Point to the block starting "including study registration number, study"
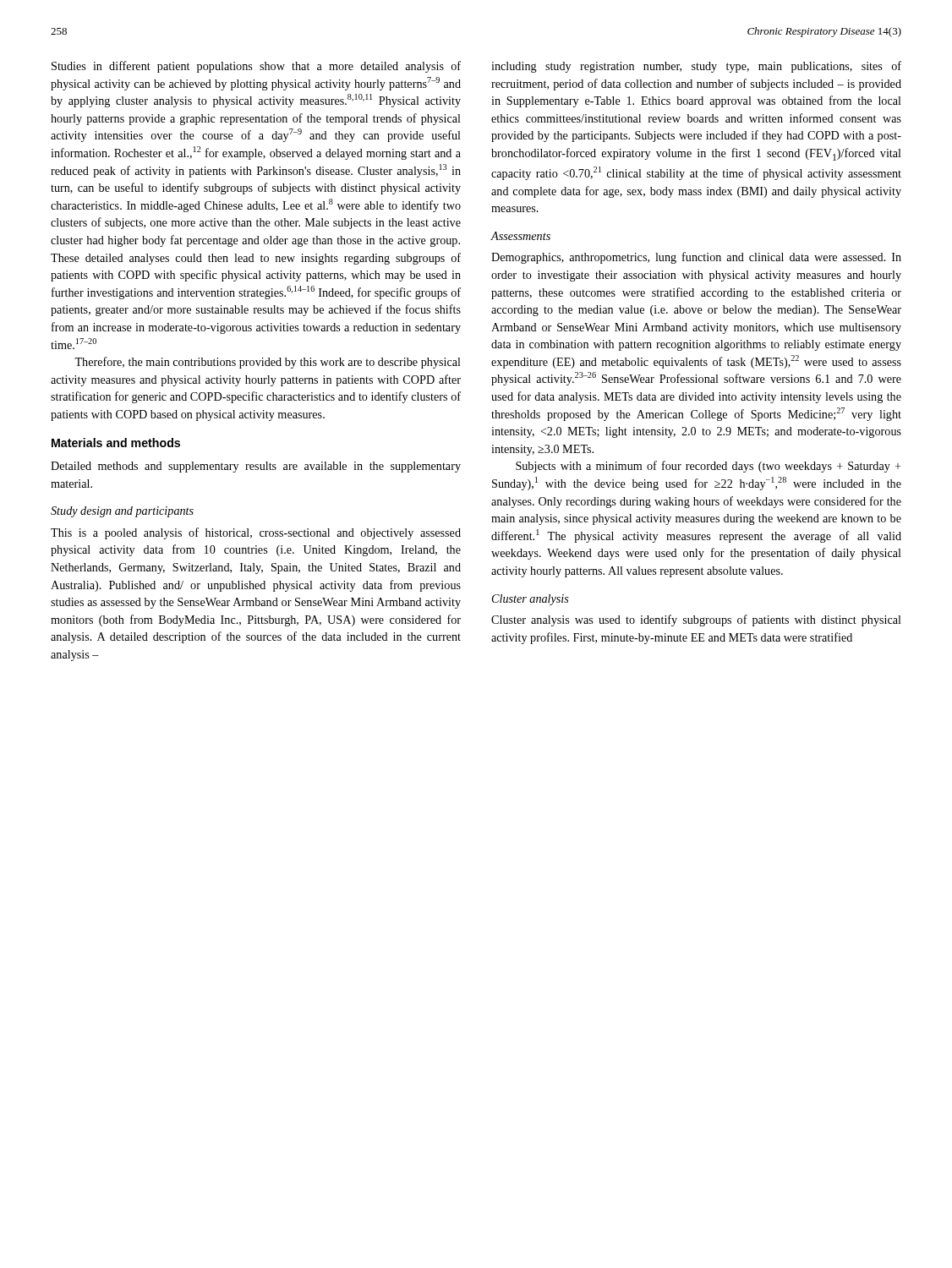The height and width of the screenshot is (1268, 952). (x=696, y=137)
